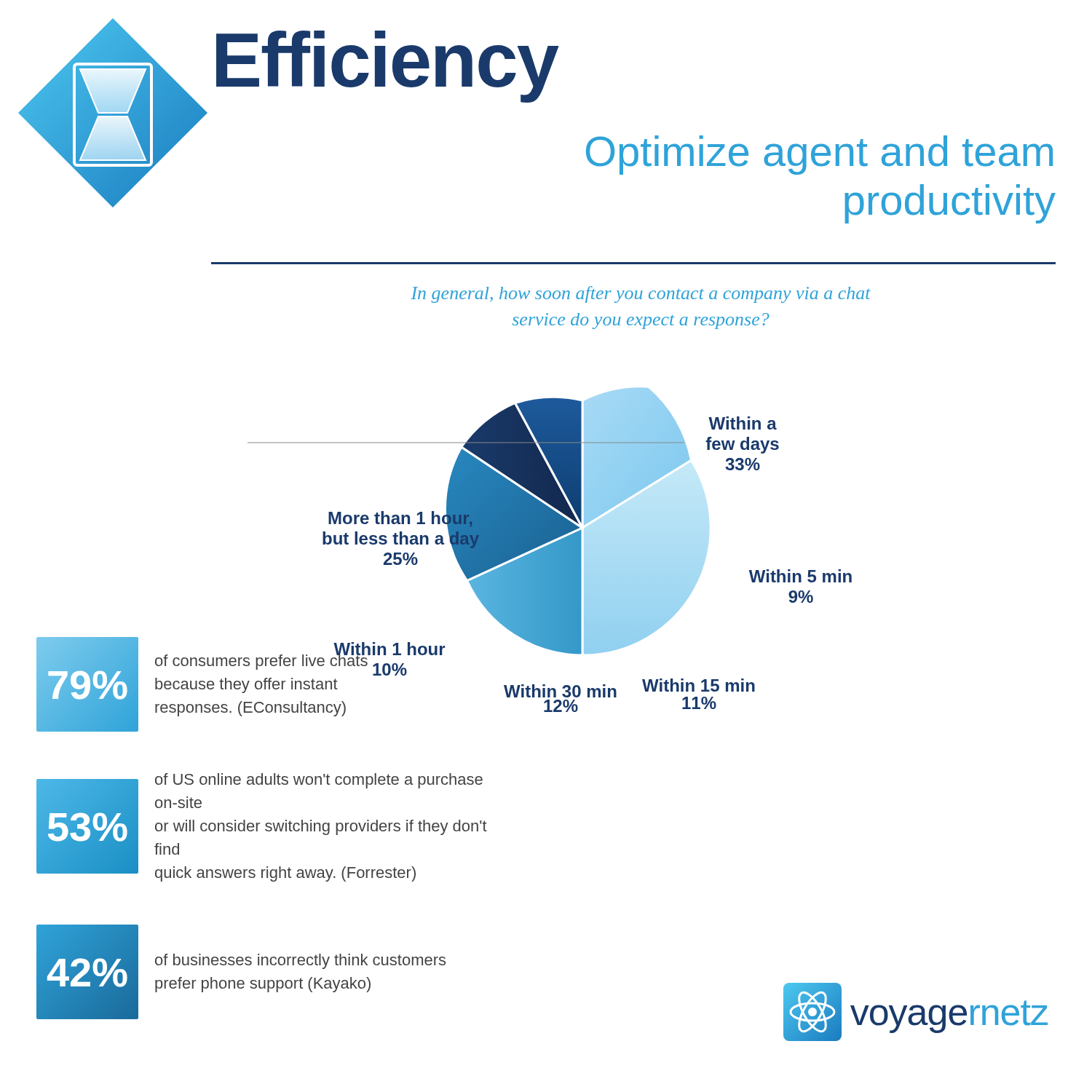Screen dimensions: 1092x1092
Task: Locate the element starting "of US online adults won't complete a purchase"
Action: (321, 826)
